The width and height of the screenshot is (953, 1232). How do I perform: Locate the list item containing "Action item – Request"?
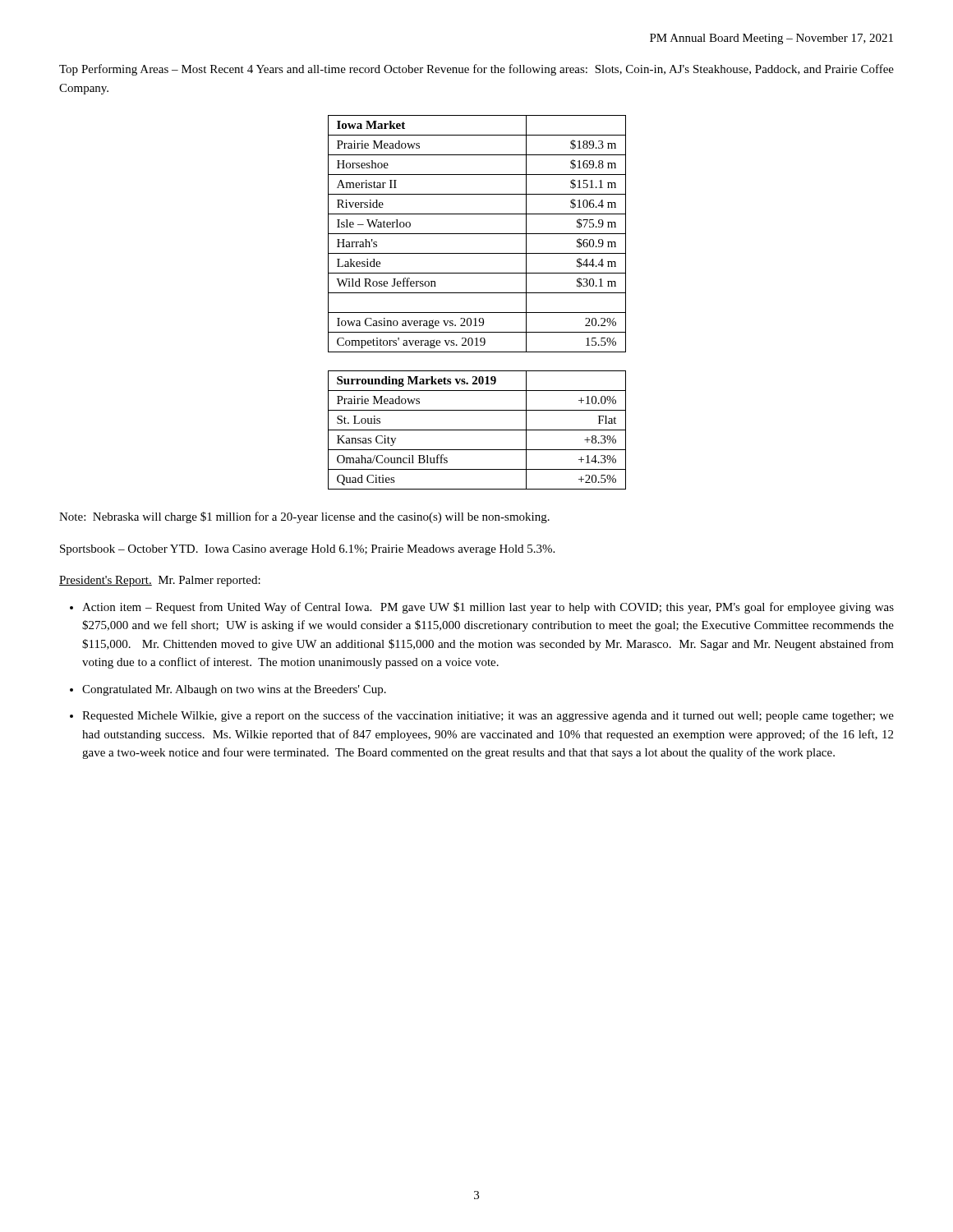click(x=488, y=634)
